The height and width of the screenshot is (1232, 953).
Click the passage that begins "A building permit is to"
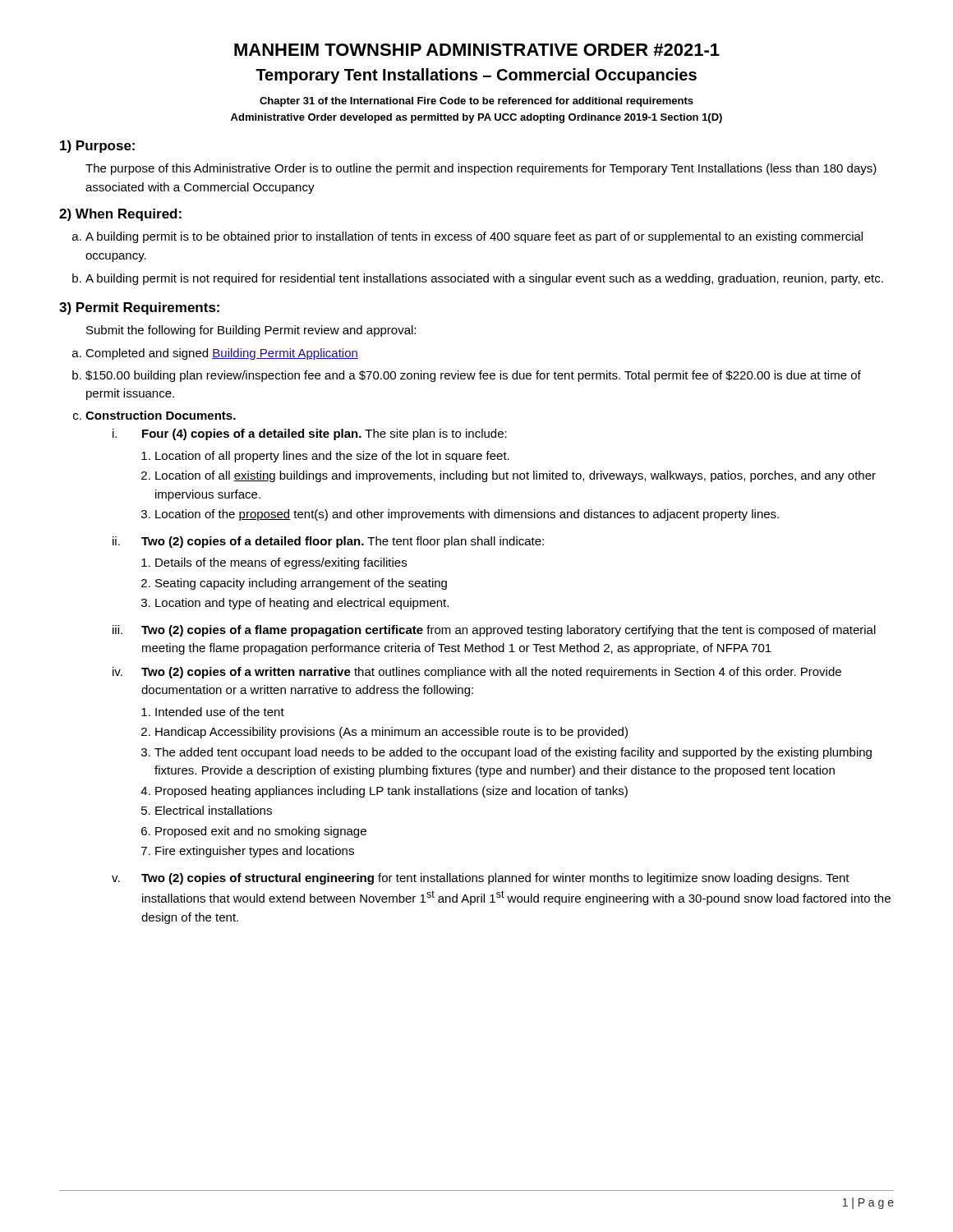click(475, 245)
